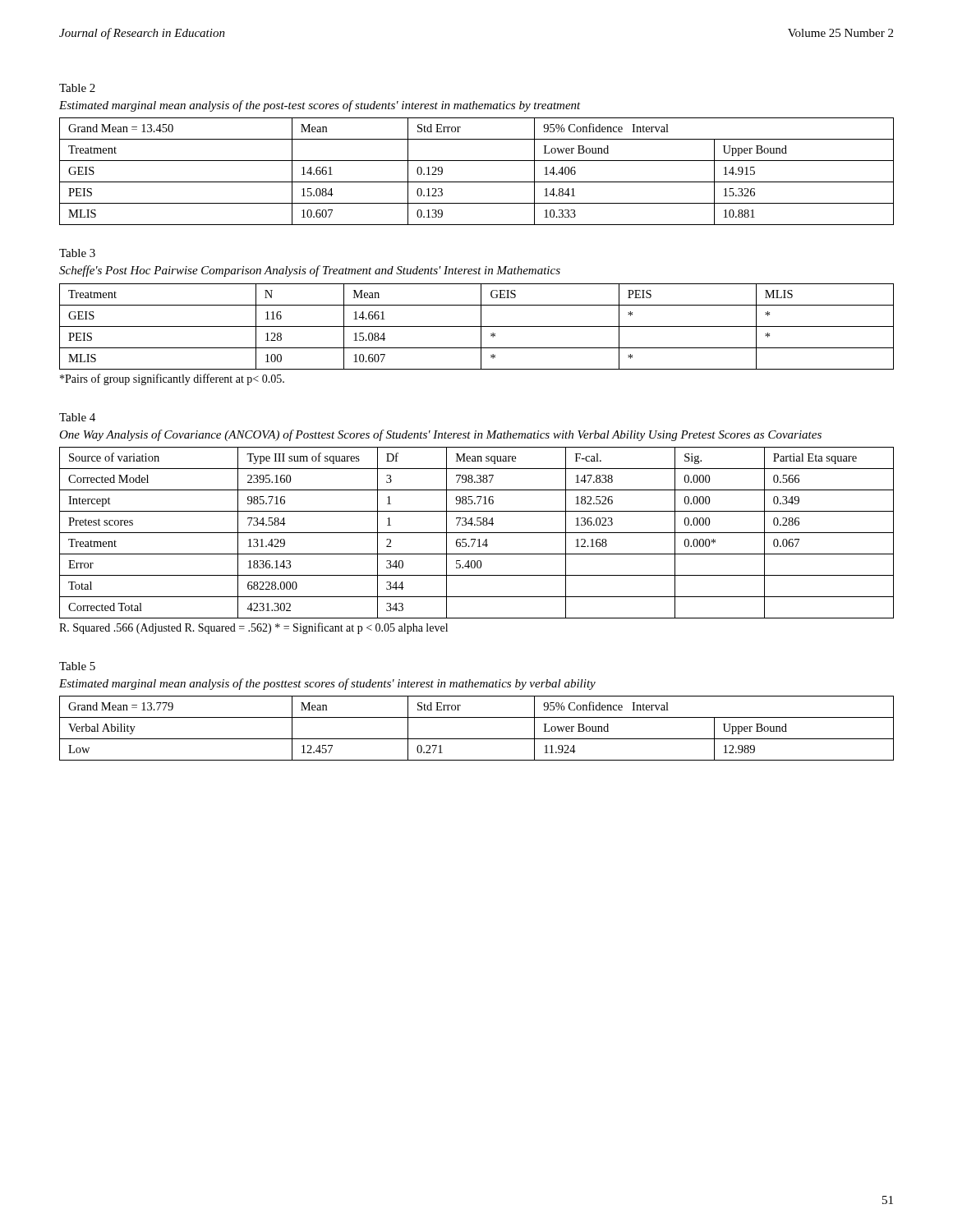Find the table that mentions "Verbal Ability"
The image size is (953, 1232).
tap(476, 728)
